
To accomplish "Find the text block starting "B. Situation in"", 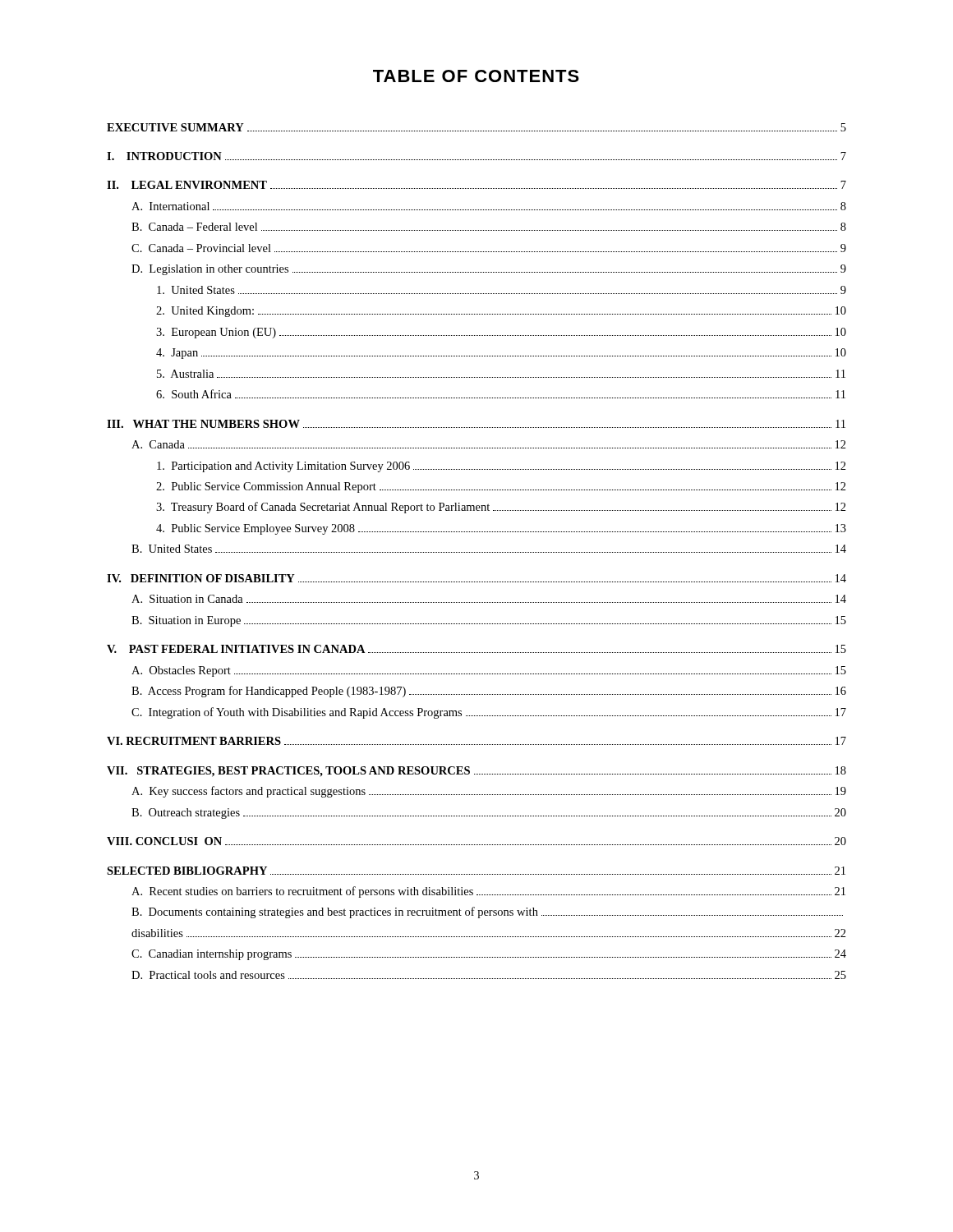I will click(x=489, y=620).
